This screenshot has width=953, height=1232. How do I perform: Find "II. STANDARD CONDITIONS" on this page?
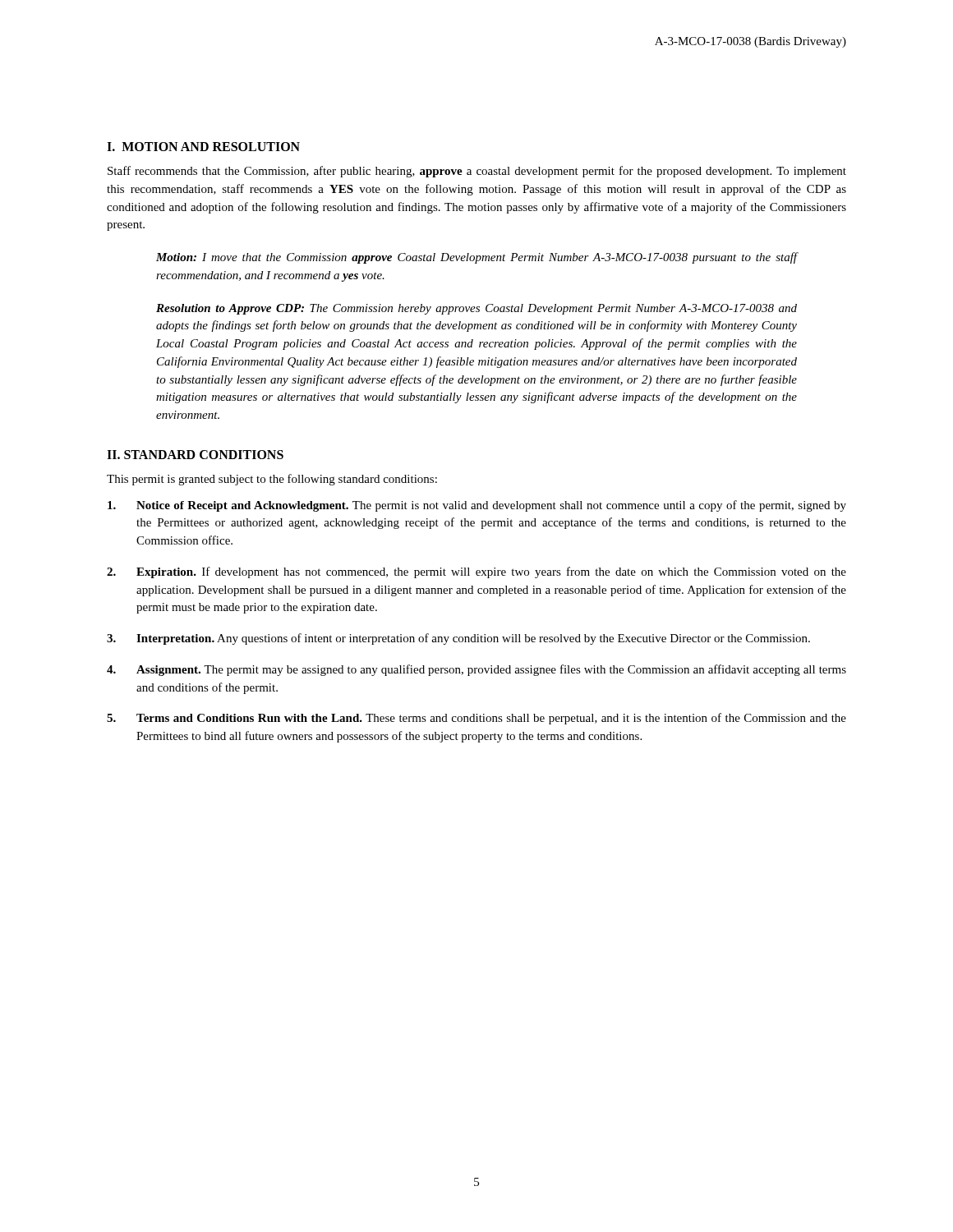point(195,454)
